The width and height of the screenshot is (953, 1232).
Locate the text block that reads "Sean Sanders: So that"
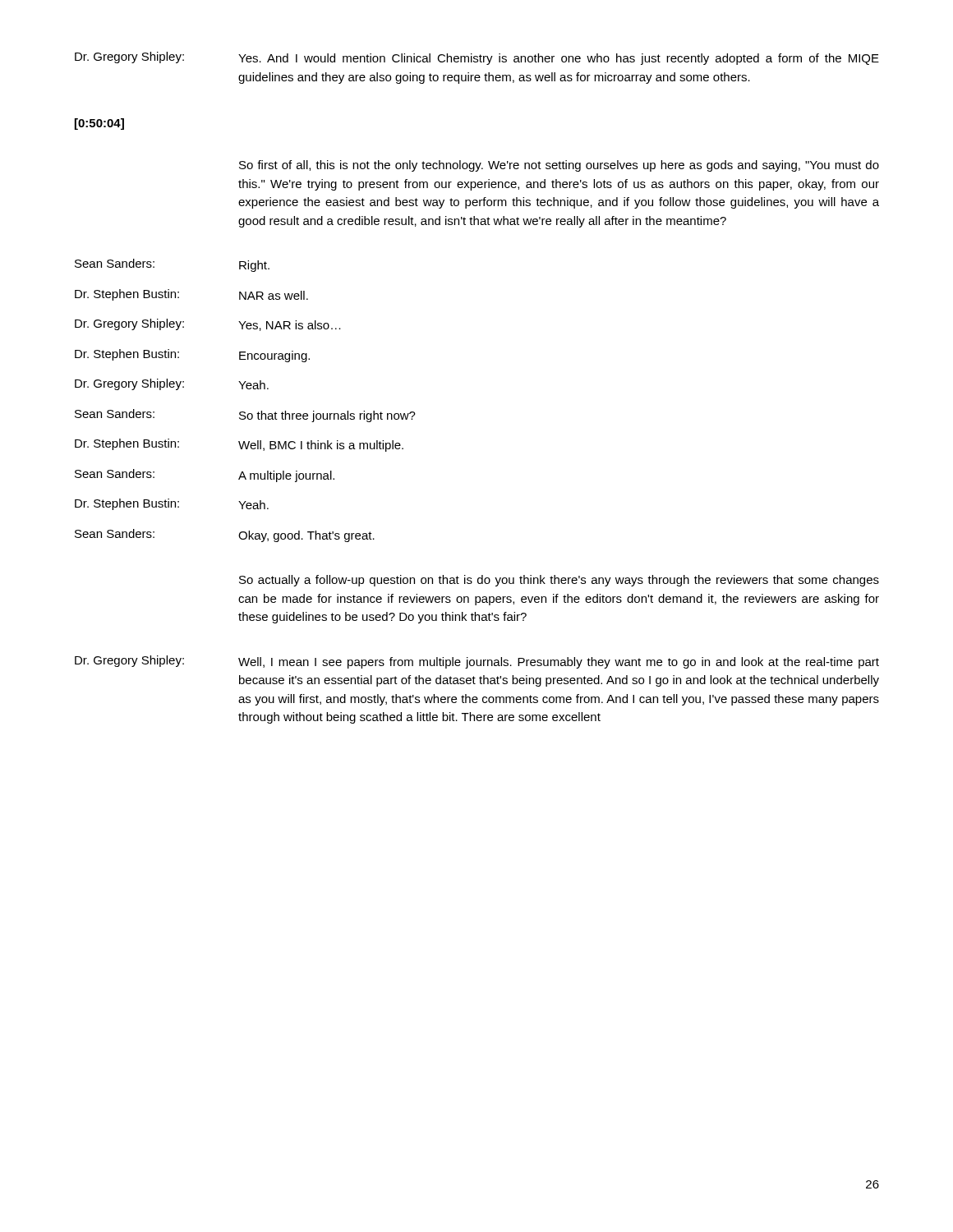click(x=245, y=416)
